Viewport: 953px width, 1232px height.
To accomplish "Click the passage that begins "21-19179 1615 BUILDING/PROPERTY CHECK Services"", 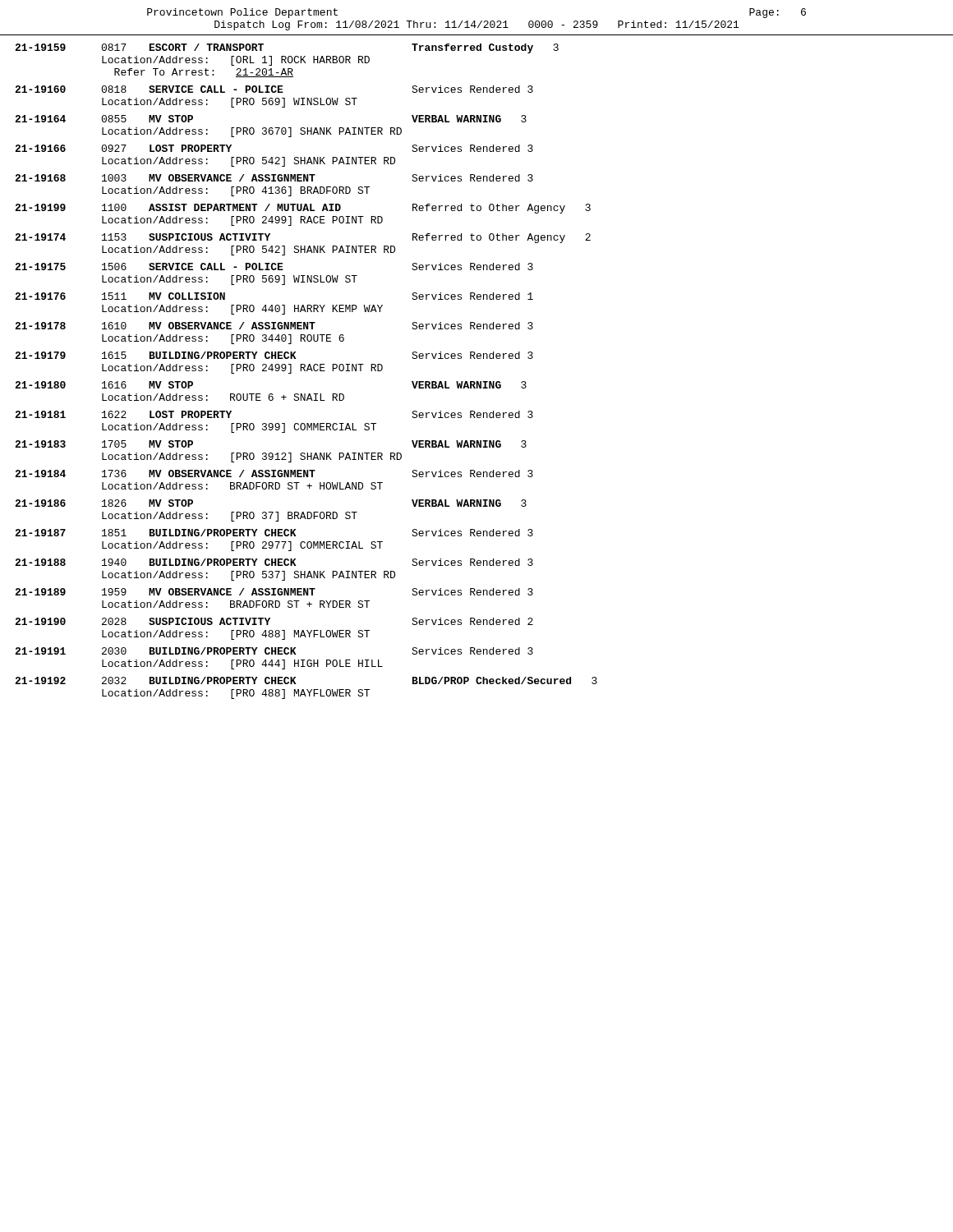I will click(476, 362).
